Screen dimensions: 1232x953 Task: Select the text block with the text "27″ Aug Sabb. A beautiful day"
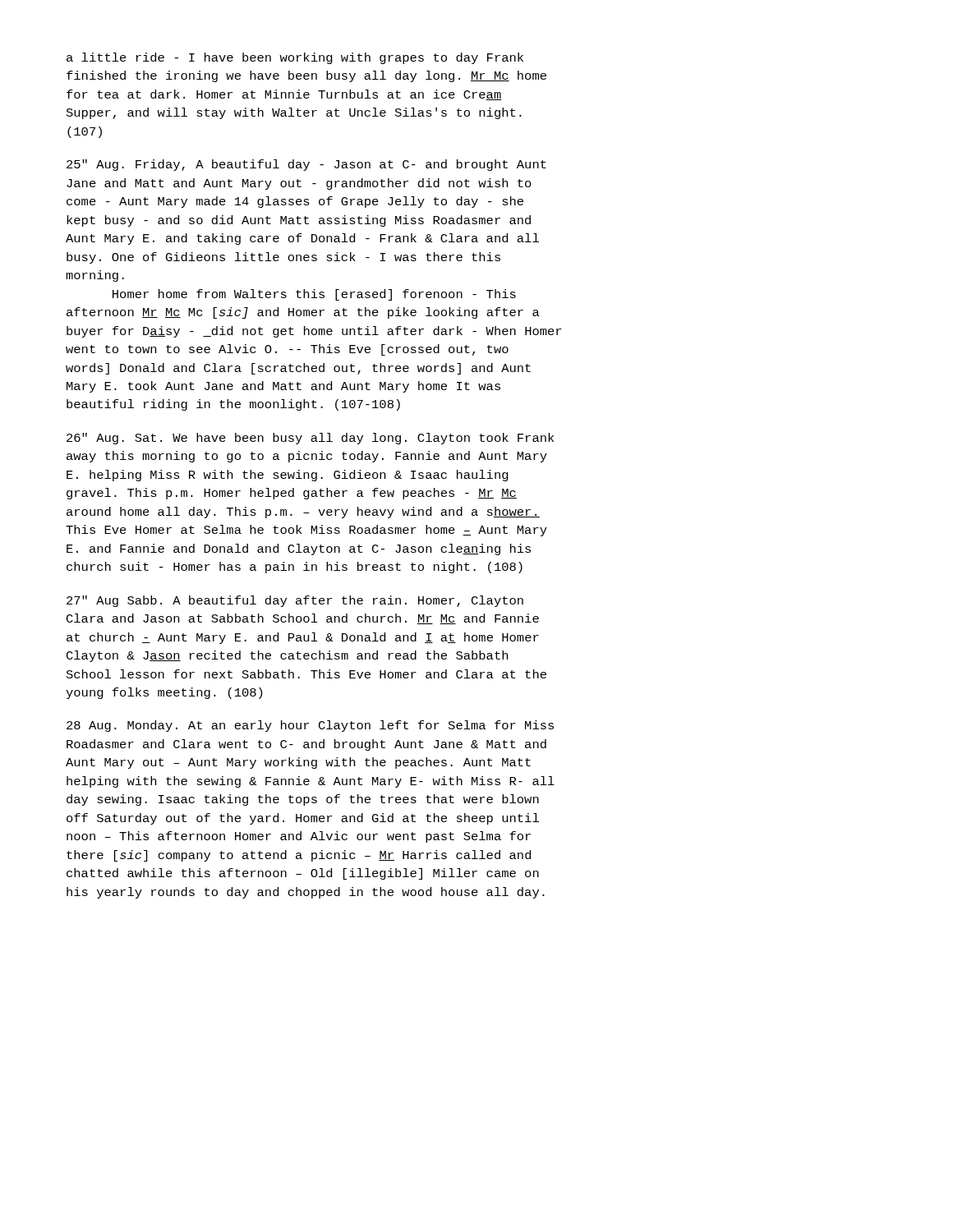pos(306,647)
